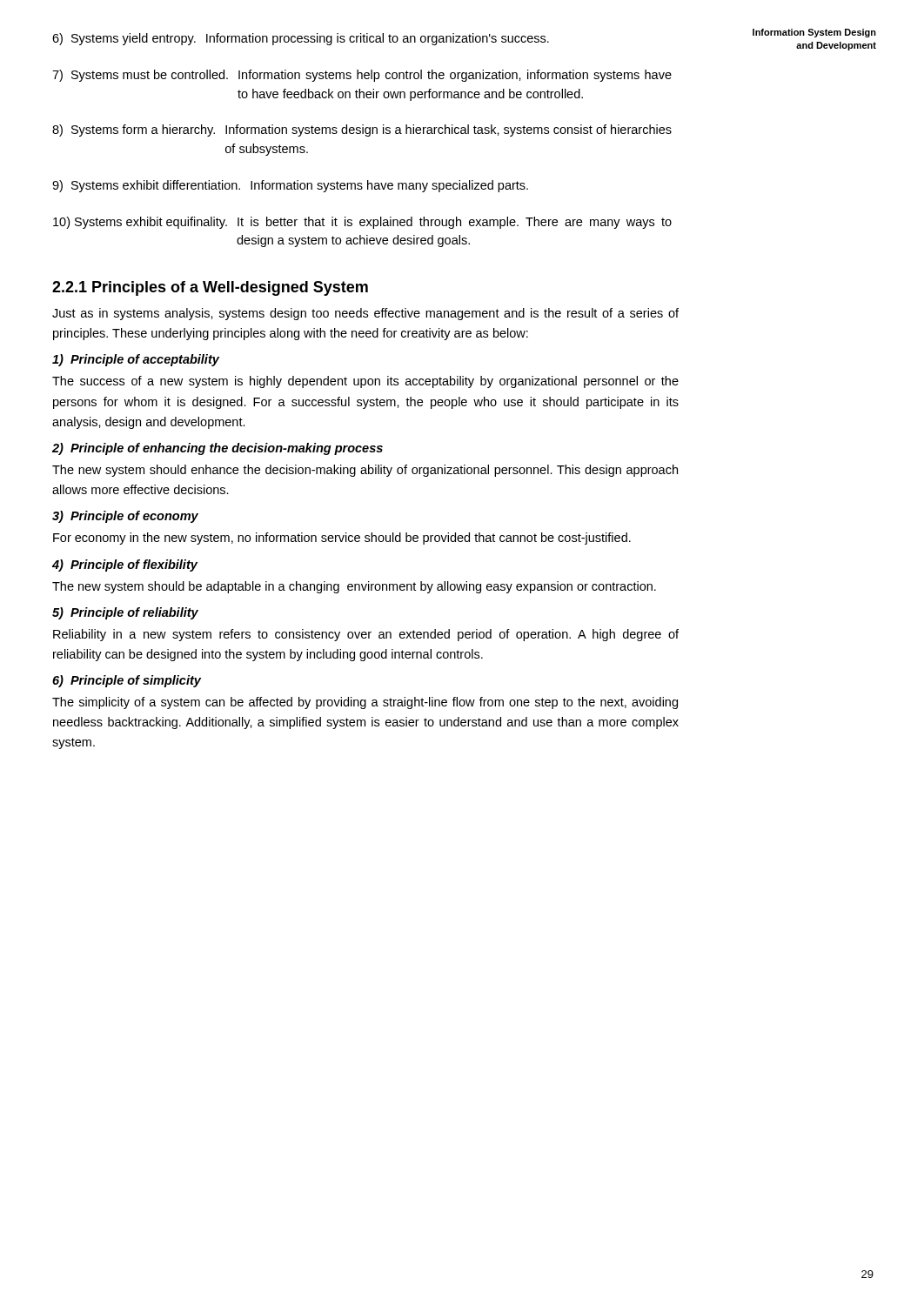This screenshot has width=924, height=1305.
Task: Where is the passage that starts "Reliability in a"?
Action: [x=365, y=644]
